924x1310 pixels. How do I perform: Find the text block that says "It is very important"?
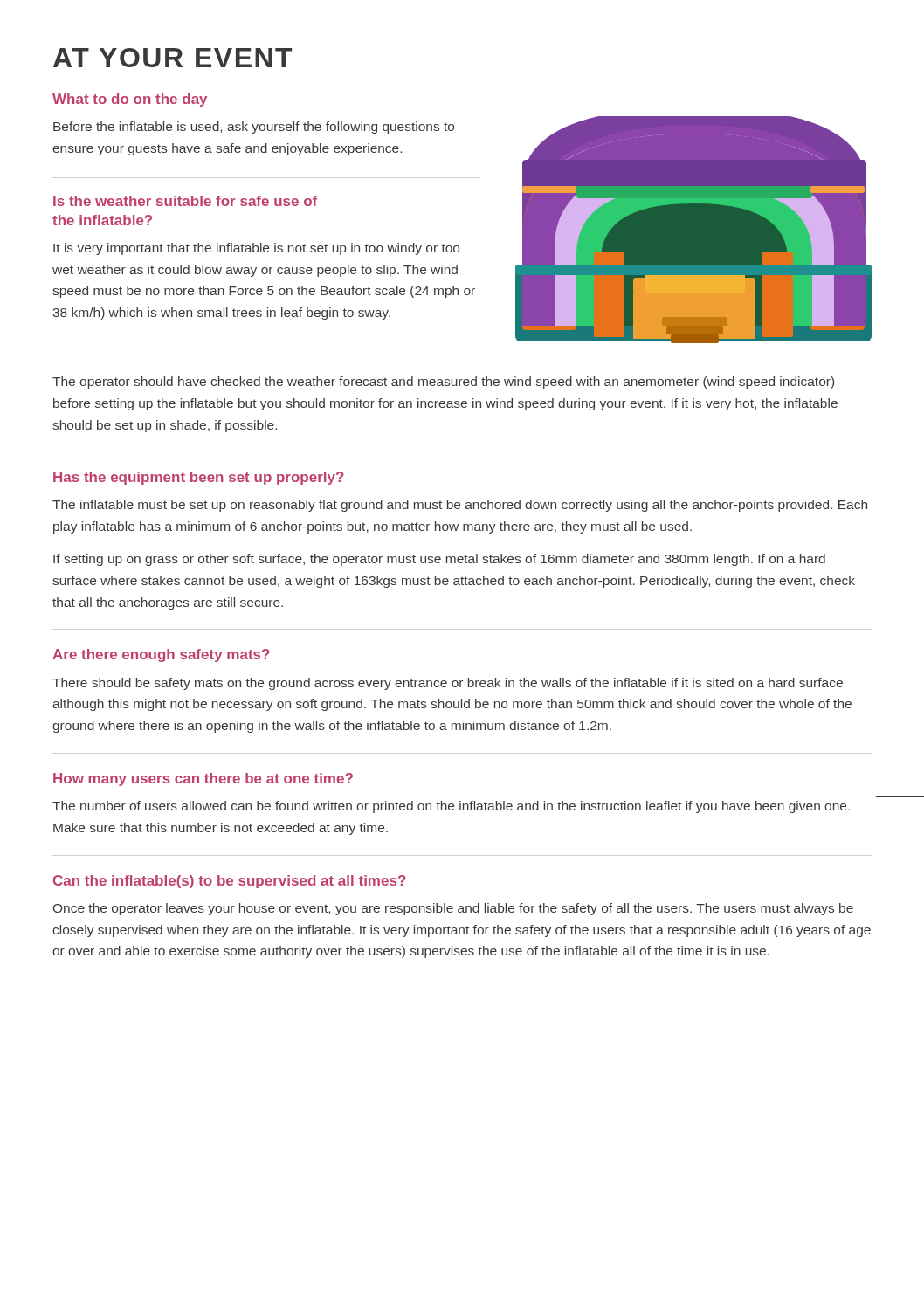(x=266, y=281)
